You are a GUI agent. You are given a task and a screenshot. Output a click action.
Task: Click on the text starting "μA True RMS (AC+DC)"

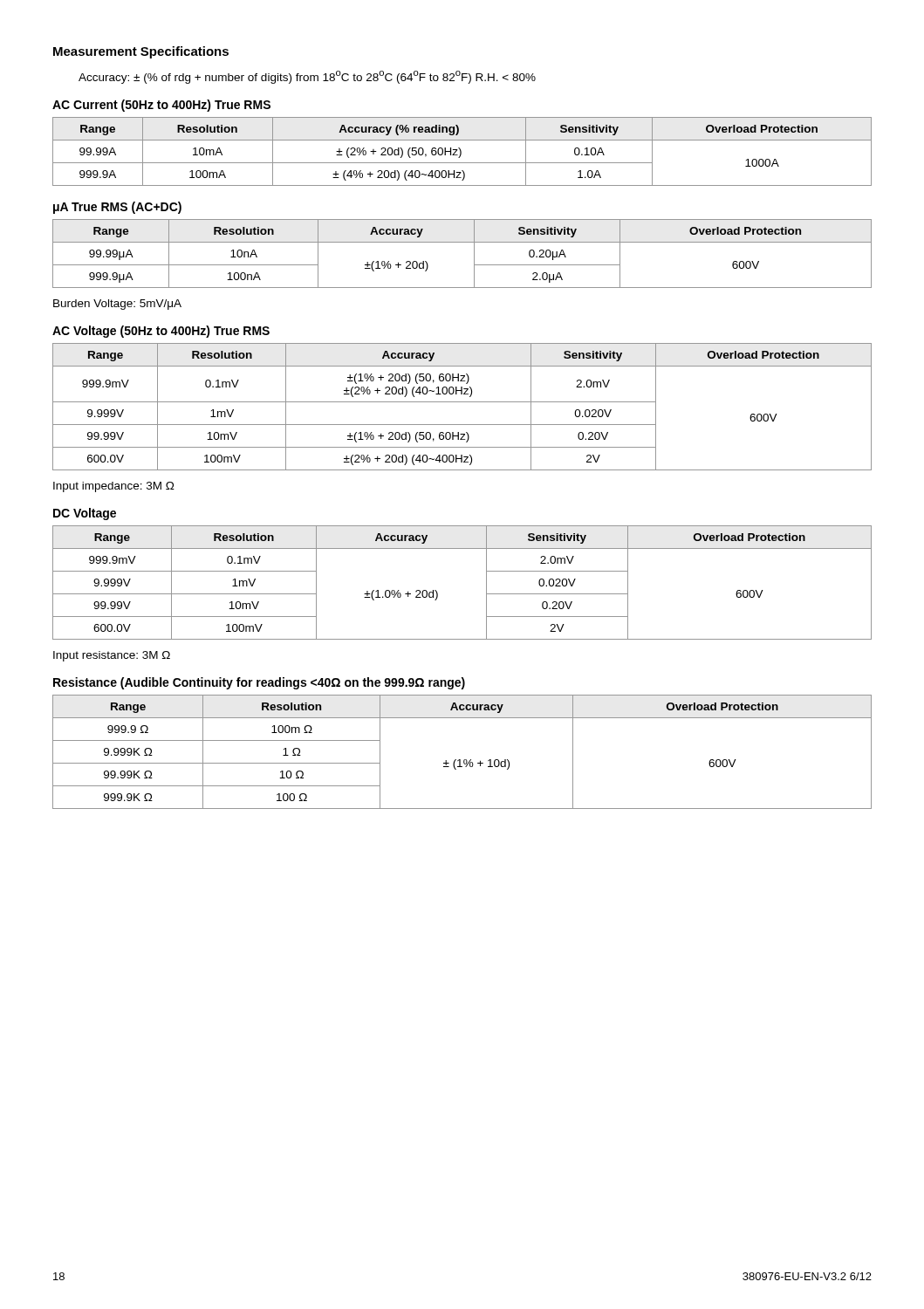pyautogui.click(x=117, y=206)
